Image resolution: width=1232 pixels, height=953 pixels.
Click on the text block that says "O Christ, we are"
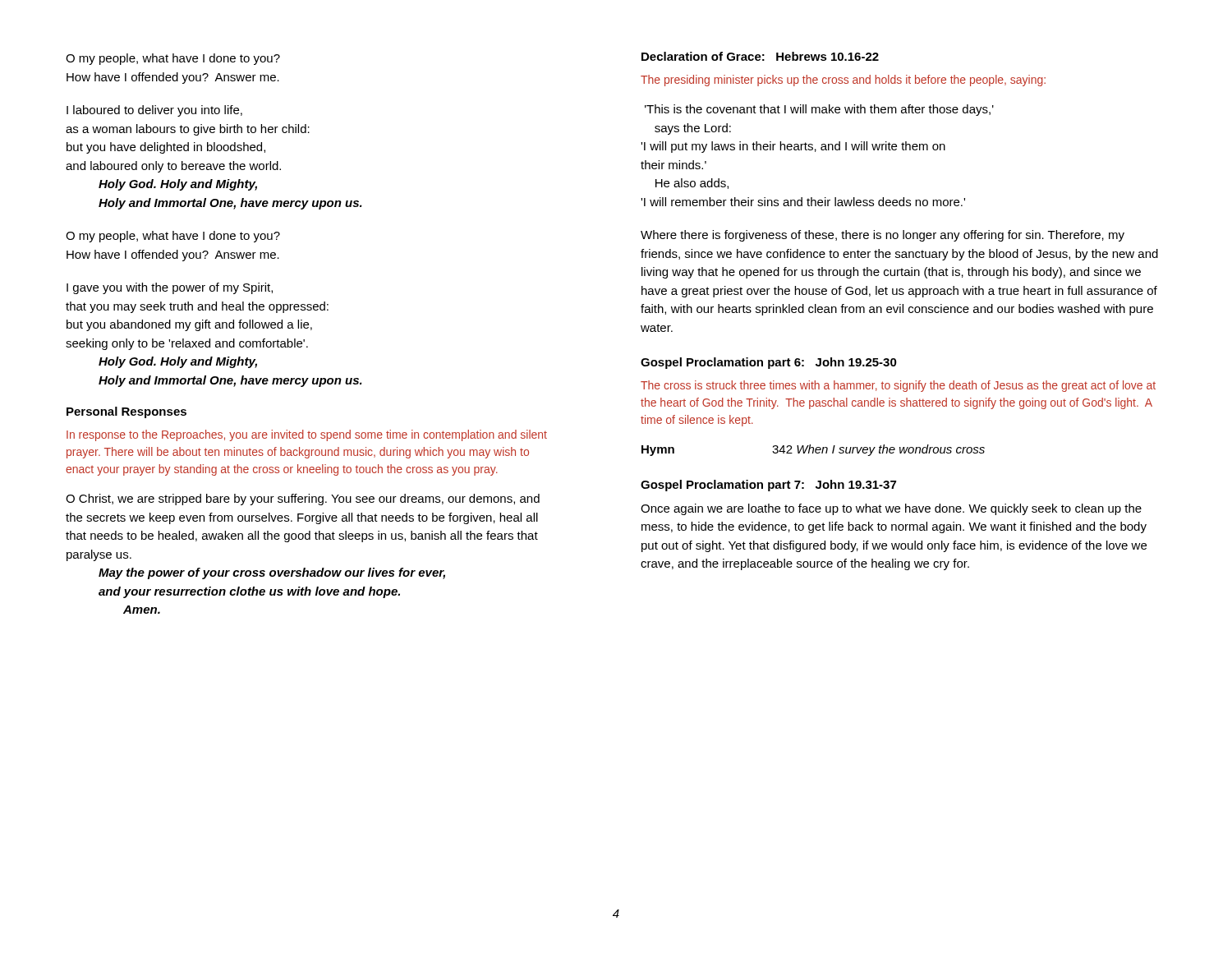point(303,500)
